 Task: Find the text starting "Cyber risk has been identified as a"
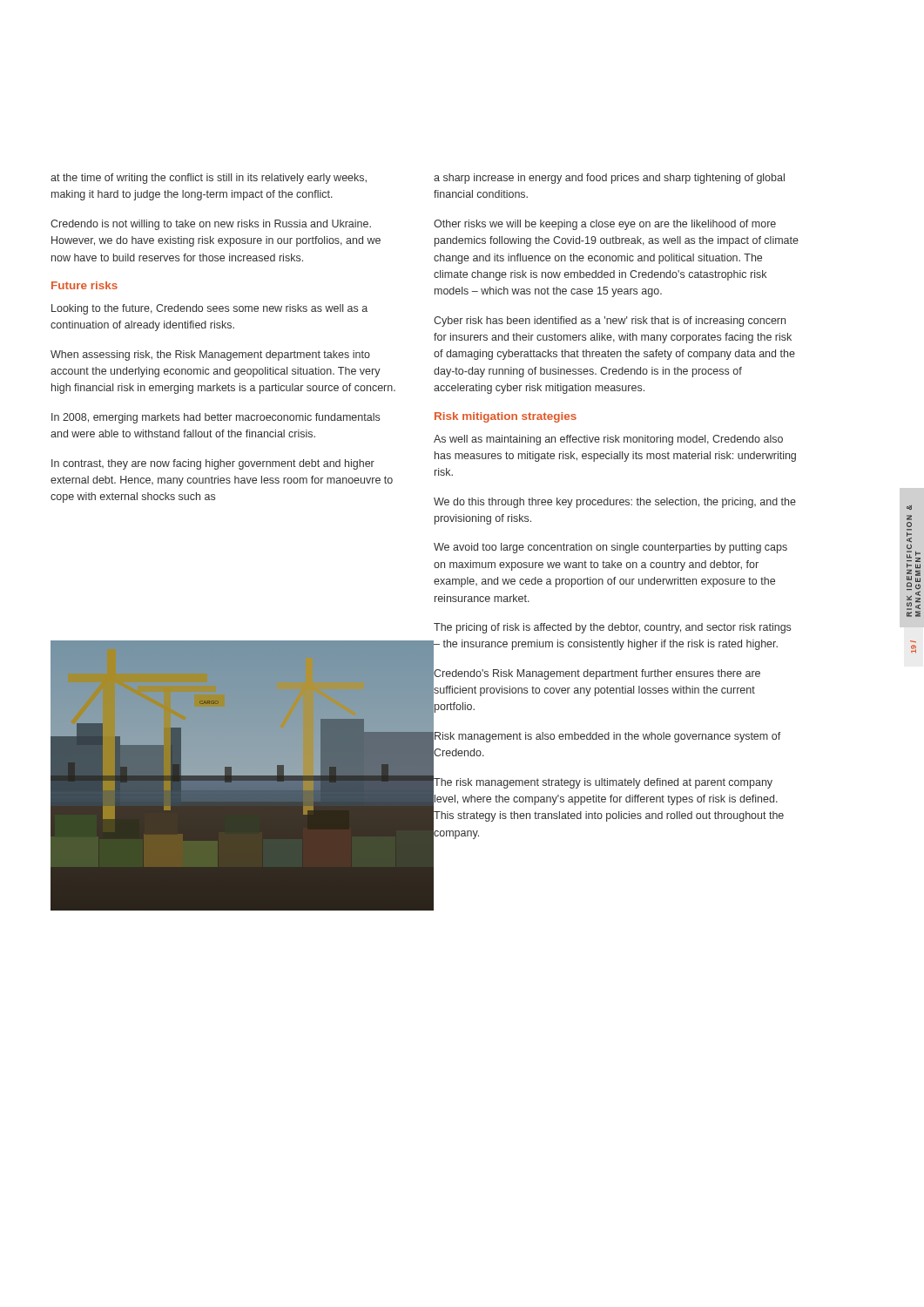point(614,354)
